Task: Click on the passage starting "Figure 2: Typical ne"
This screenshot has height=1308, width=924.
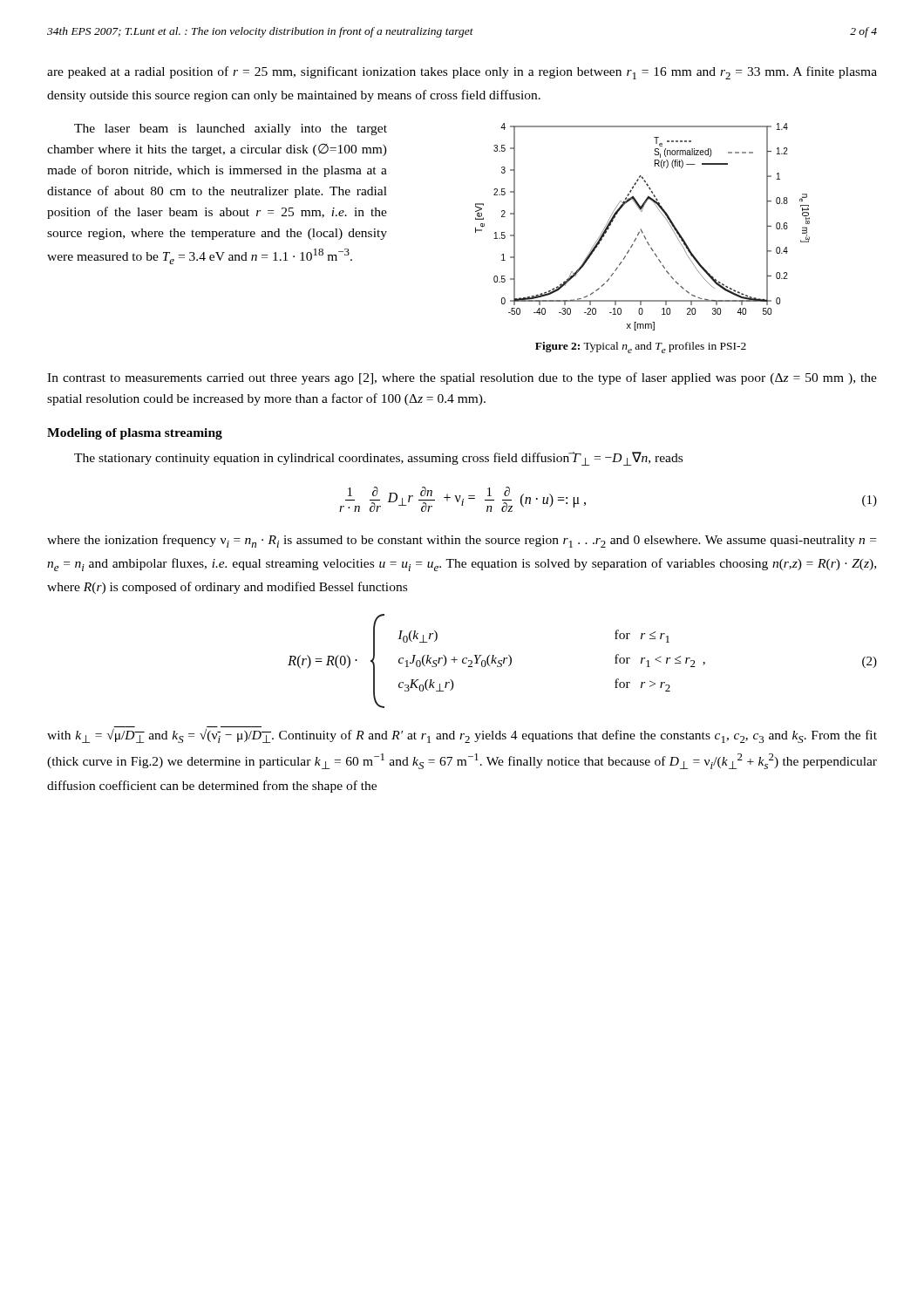Action: pyautogui.click(x=641, y=347)
